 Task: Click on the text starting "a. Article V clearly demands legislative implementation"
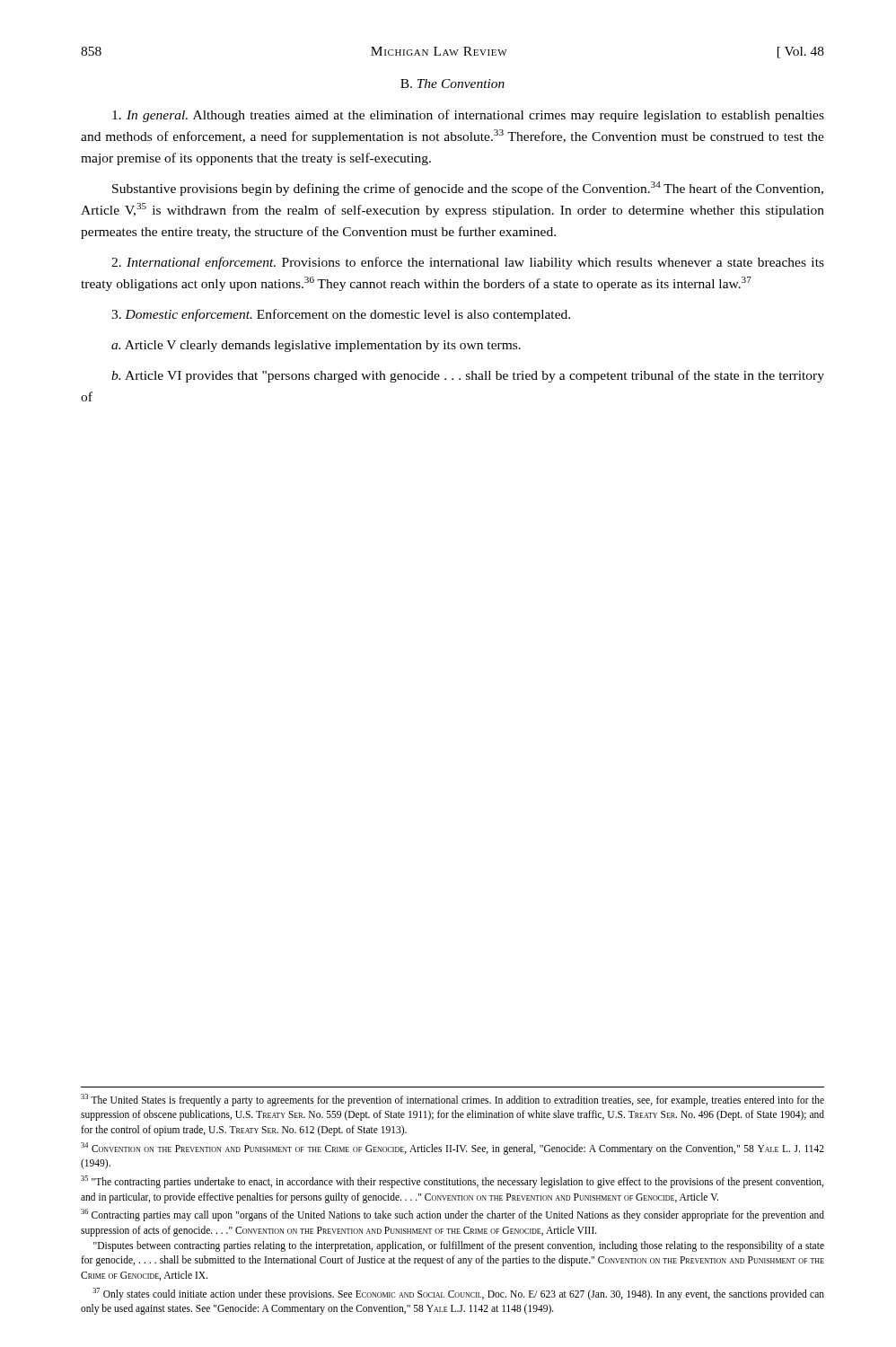[x=316, y=344]
